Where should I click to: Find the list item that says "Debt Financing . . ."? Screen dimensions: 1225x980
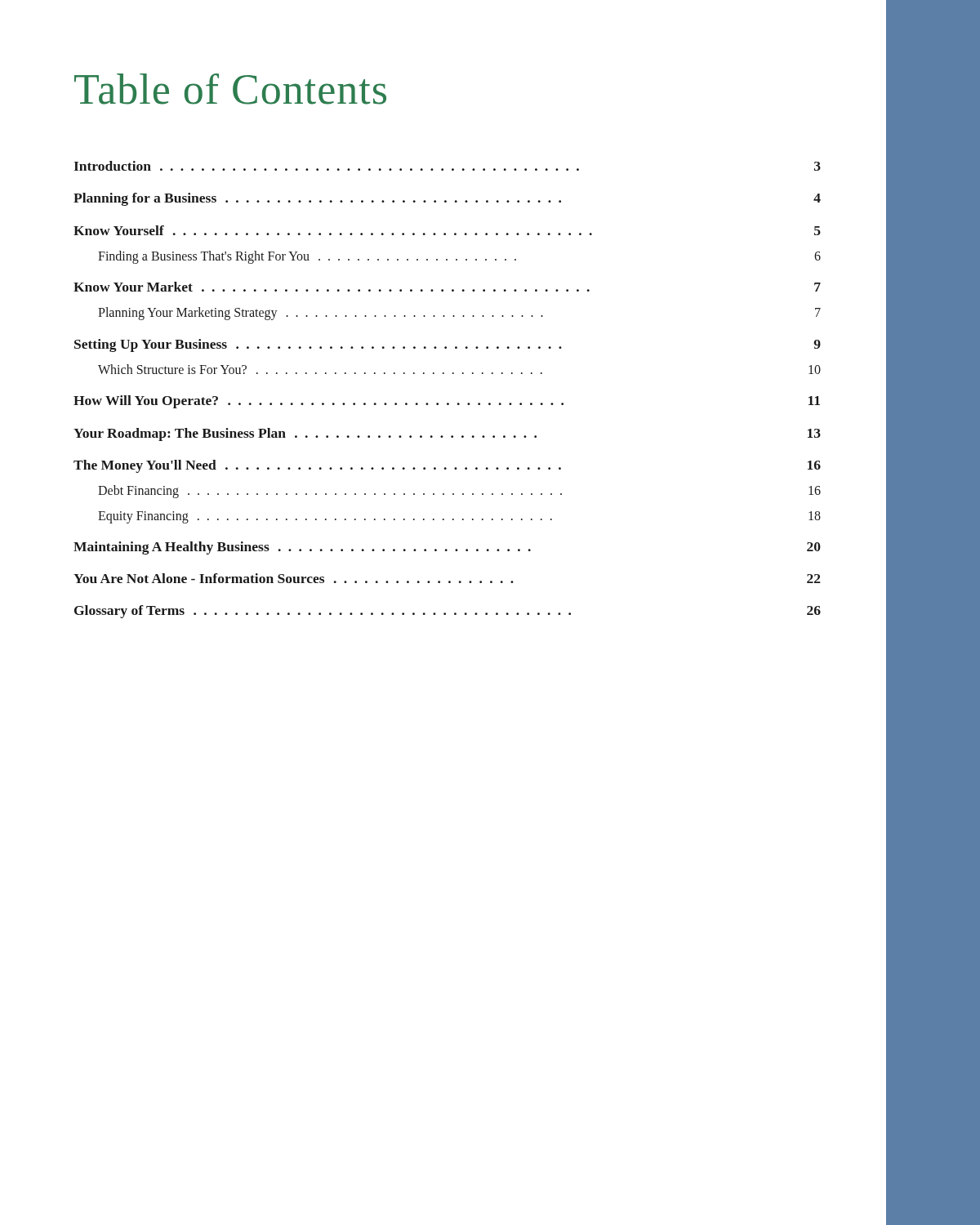459,491
